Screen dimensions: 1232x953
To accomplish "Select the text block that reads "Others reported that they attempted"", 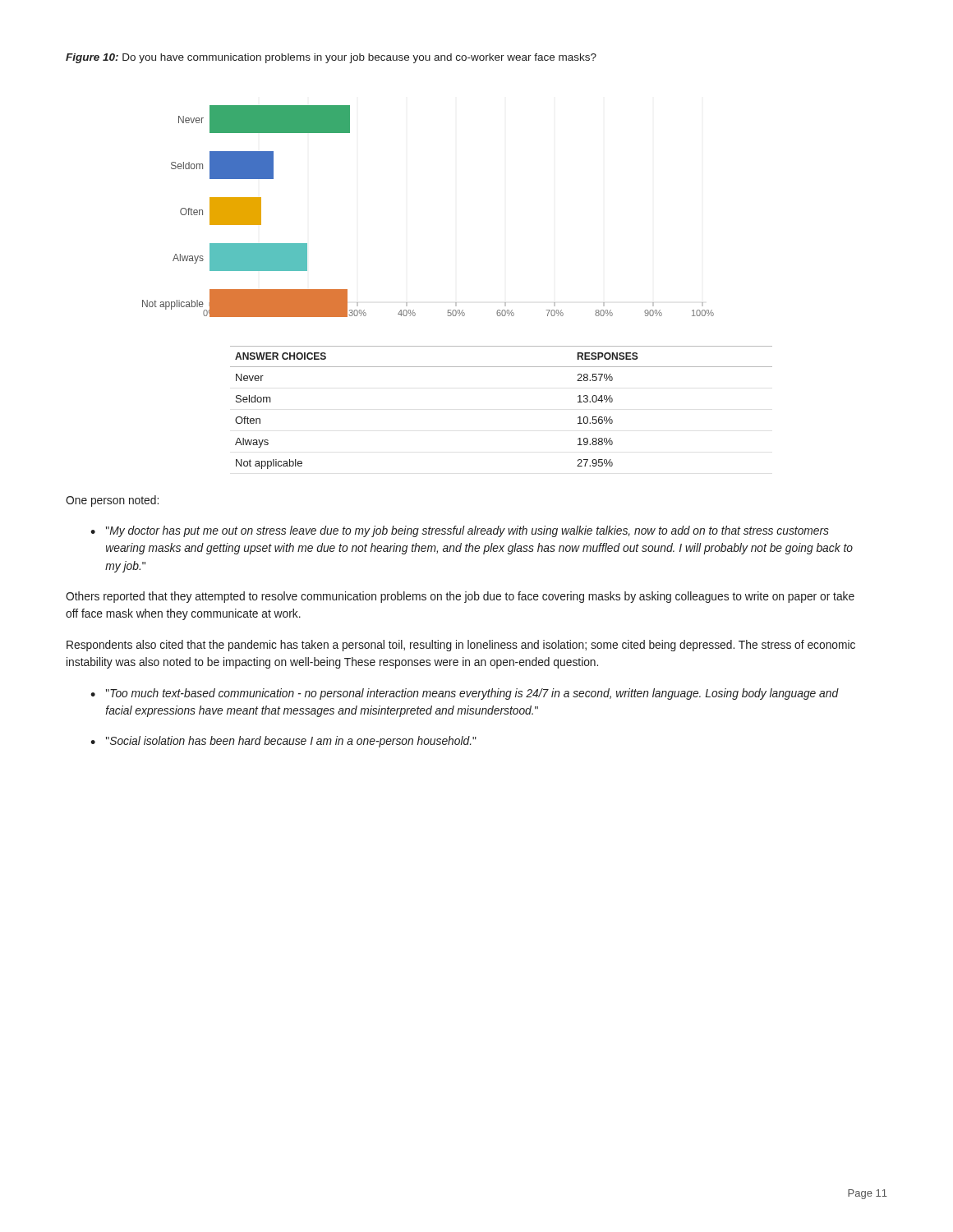I will point(460,606).
